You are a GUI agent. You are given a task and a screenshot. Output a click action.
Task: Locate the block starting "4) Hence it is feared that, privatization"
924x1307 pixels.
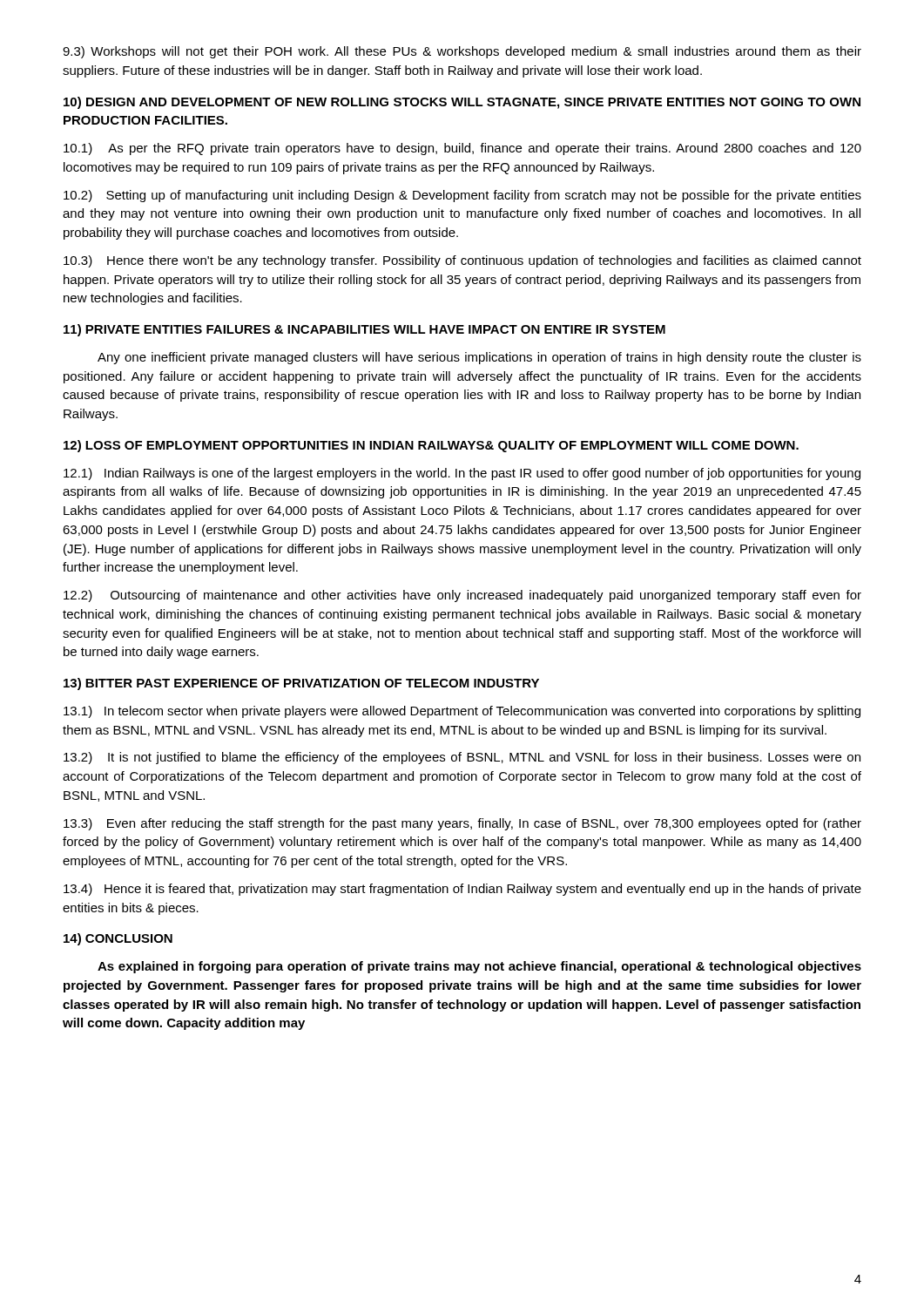[x=462, y=898]
